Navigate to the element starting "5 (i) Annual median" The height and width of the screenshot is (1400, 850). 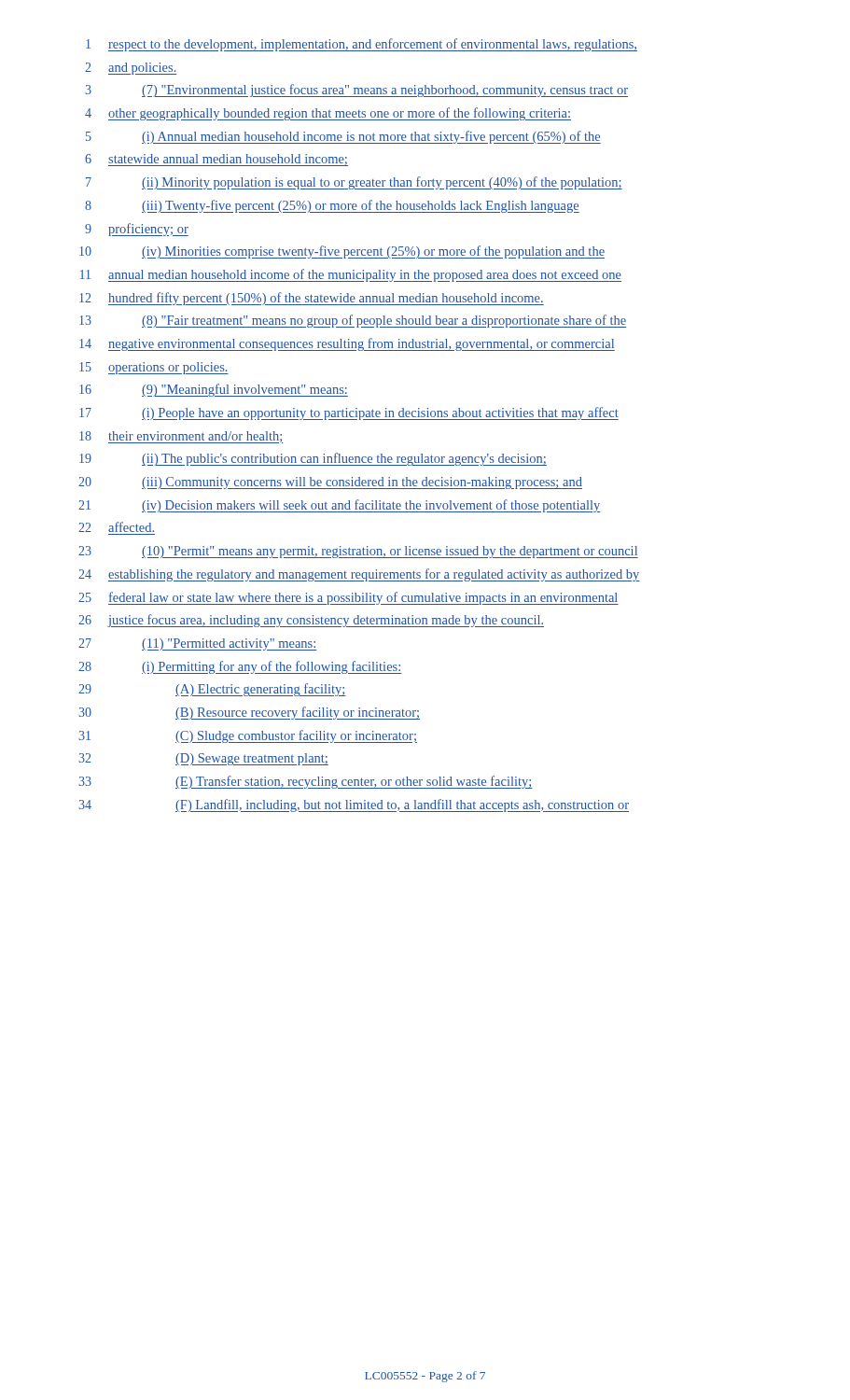(x=425, y=136)
